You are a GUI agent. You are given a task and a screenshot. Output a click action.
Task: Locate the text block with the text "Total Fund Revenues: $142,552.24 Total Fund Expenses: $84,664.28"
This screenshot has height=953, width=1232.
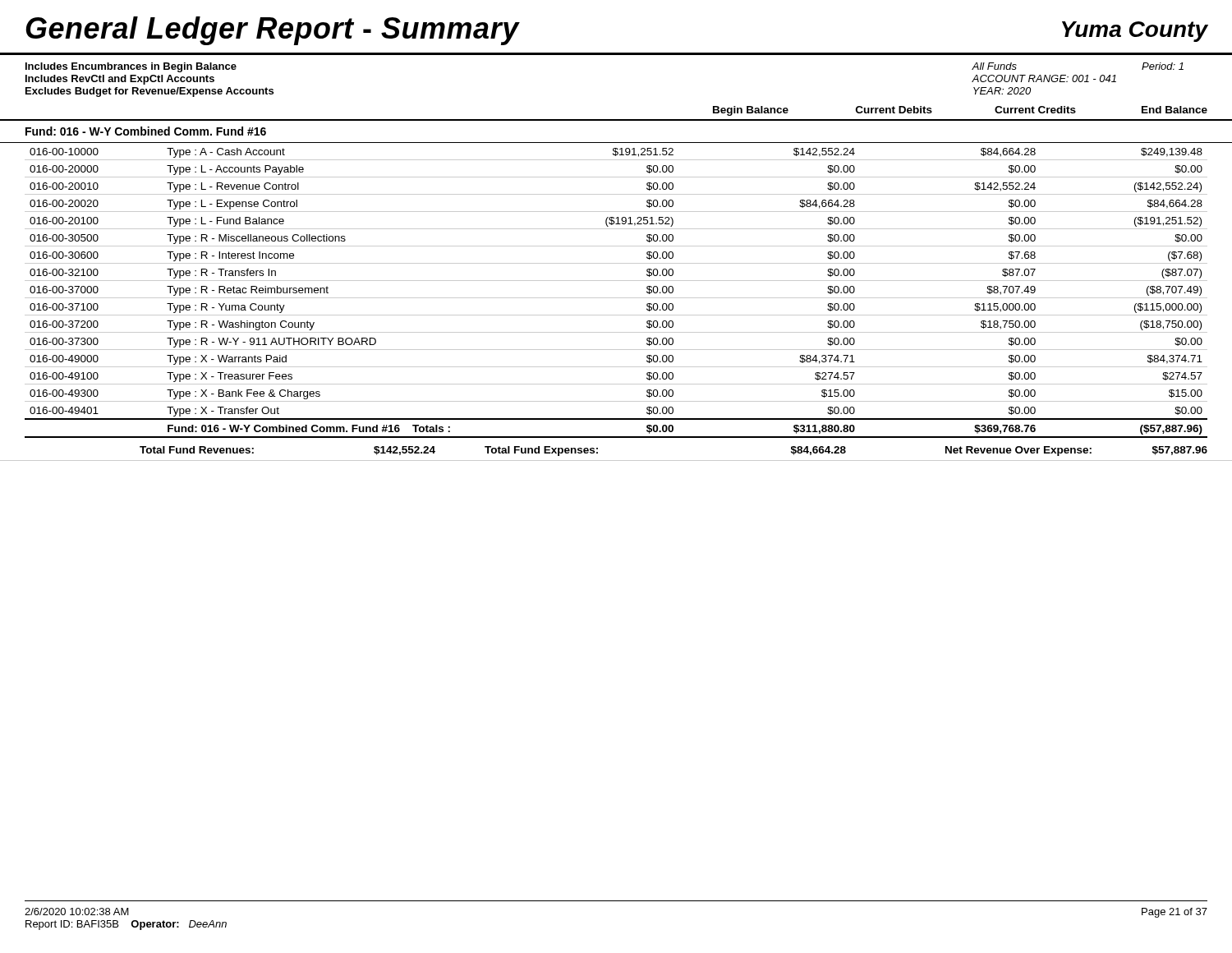point(673,450)
